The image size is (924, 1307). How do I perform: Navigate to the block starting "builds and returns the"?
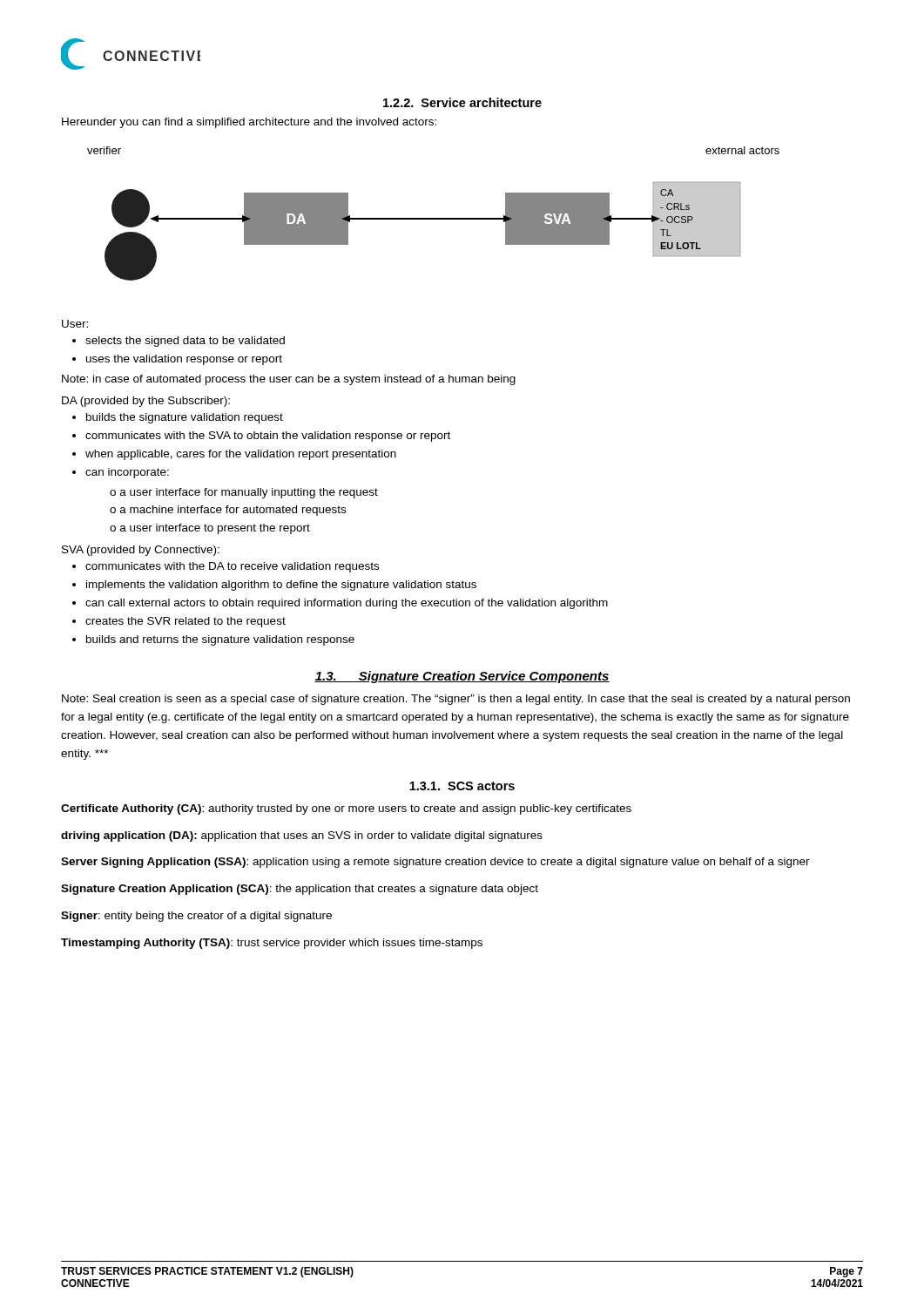pyautogui.click(x=220, y=639)
